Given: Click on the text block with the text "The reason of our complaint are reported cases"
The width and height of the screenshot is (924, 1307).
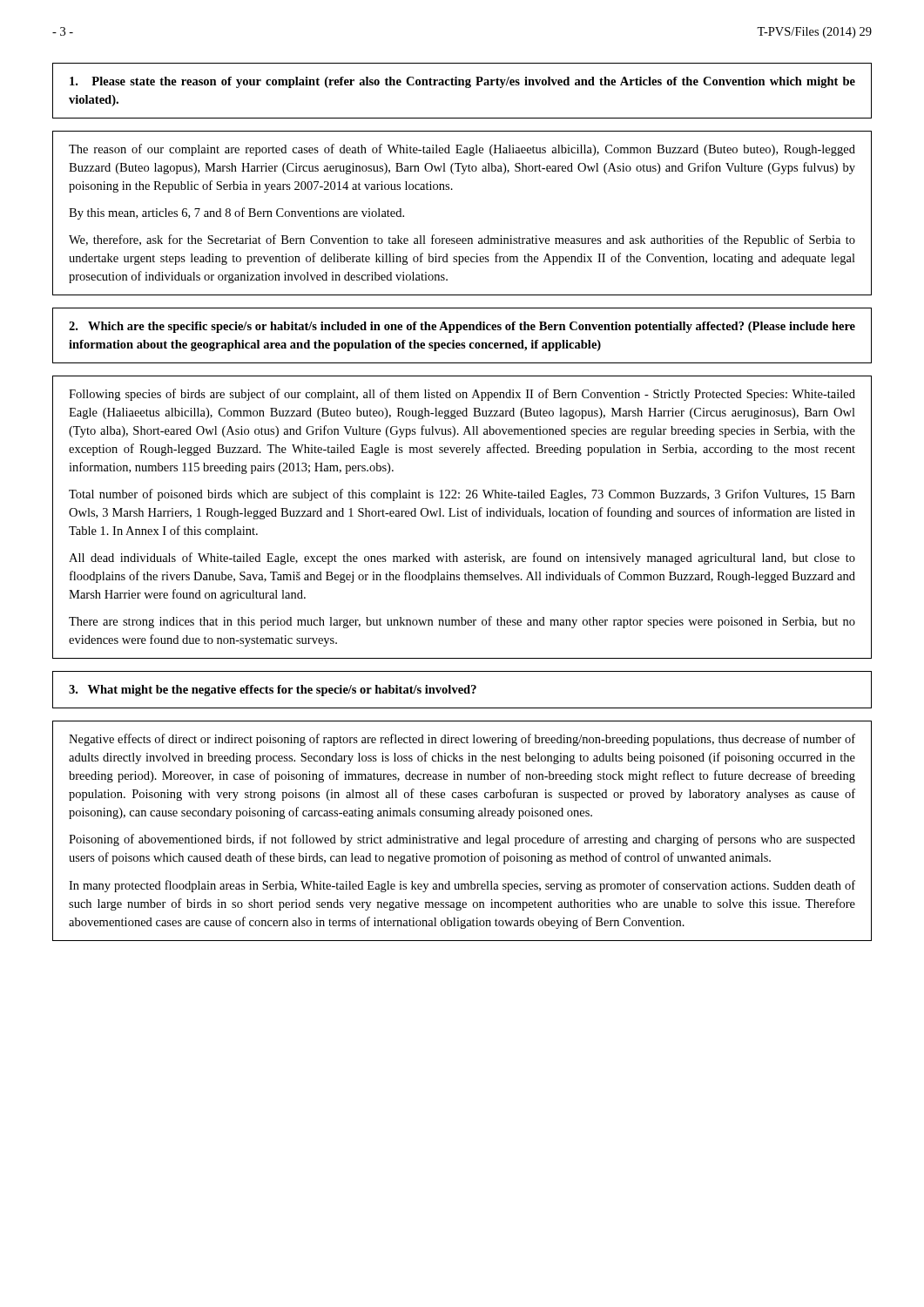Looking at the screenshot, I should pyautogui.click(x=462, y=150).
